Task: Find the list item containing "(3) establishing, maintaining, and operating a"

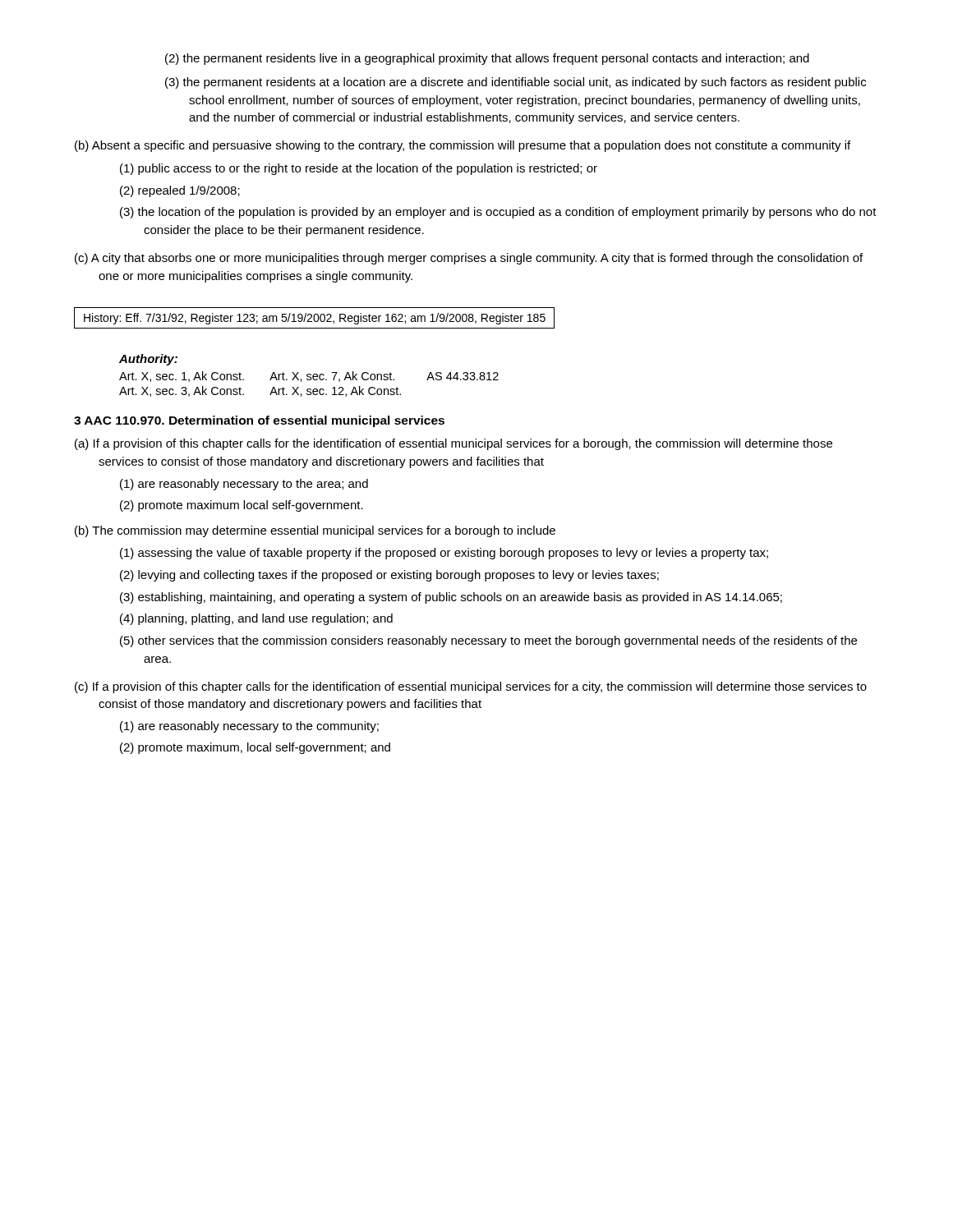Action: (499, 597)
